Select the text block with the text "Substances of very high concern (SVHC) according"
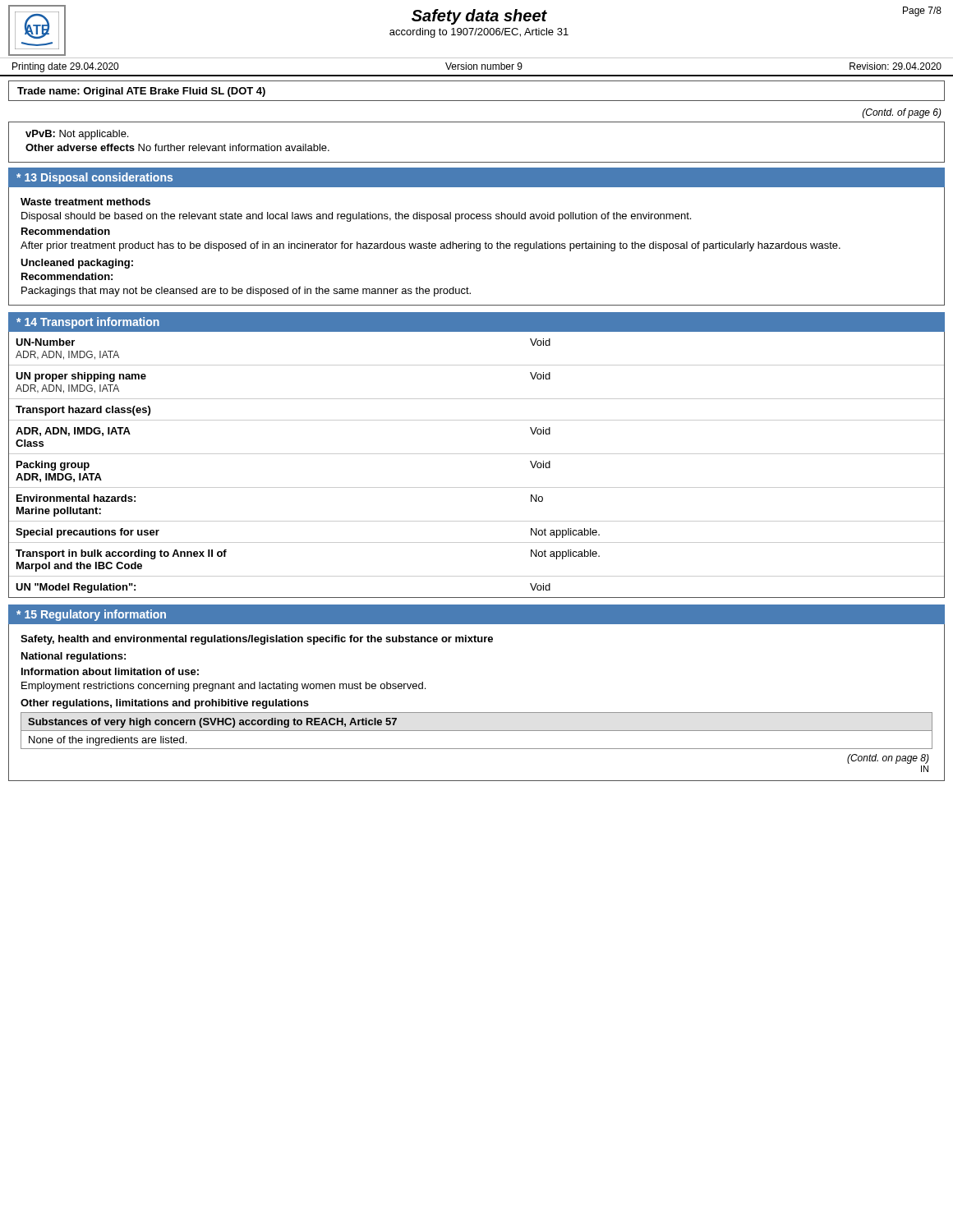Viewport: 953px width, 1232px height. pos(476,731)
